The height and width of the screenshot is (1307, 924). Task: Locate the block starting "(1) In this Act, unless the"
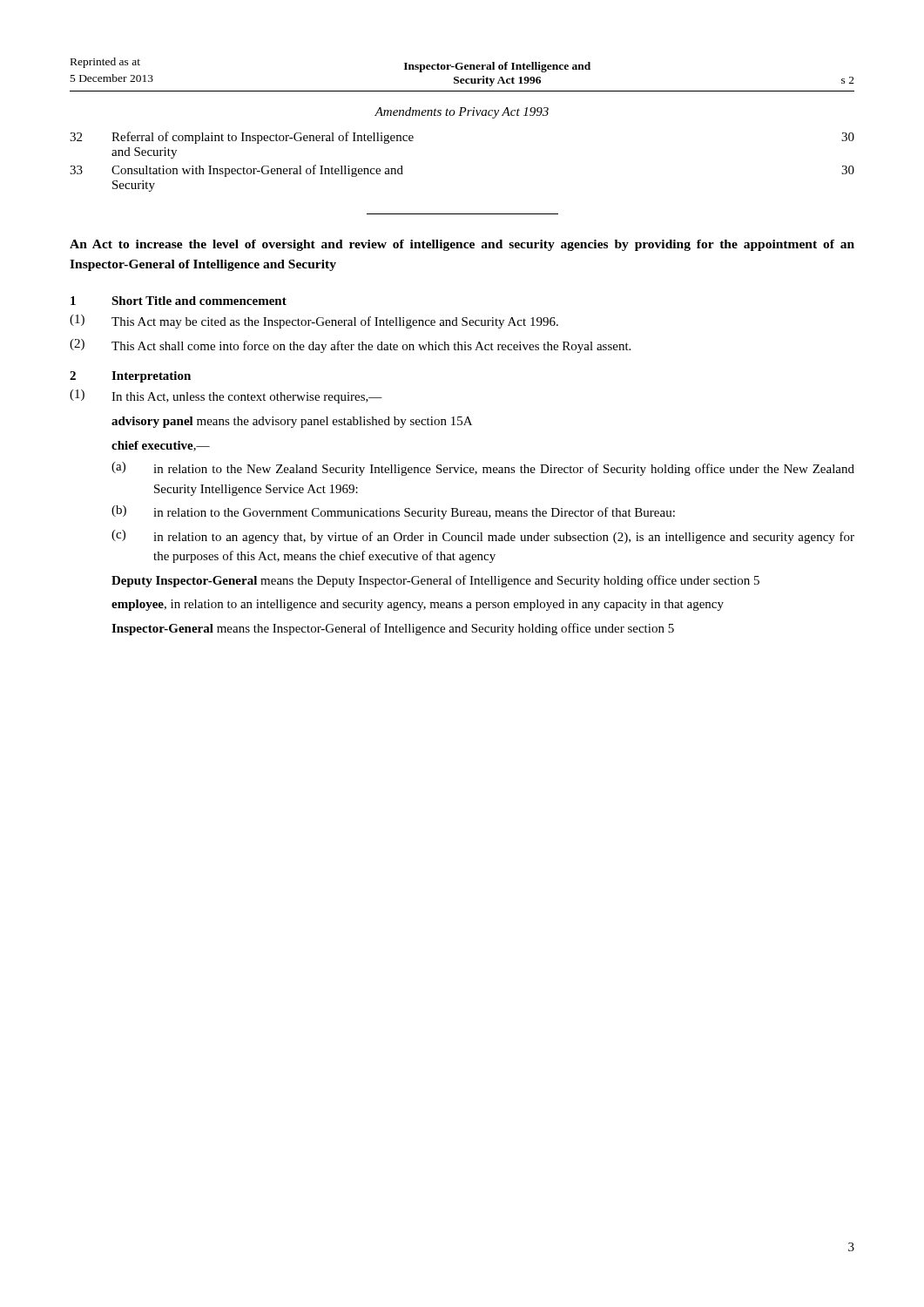[x=226, y=396]
